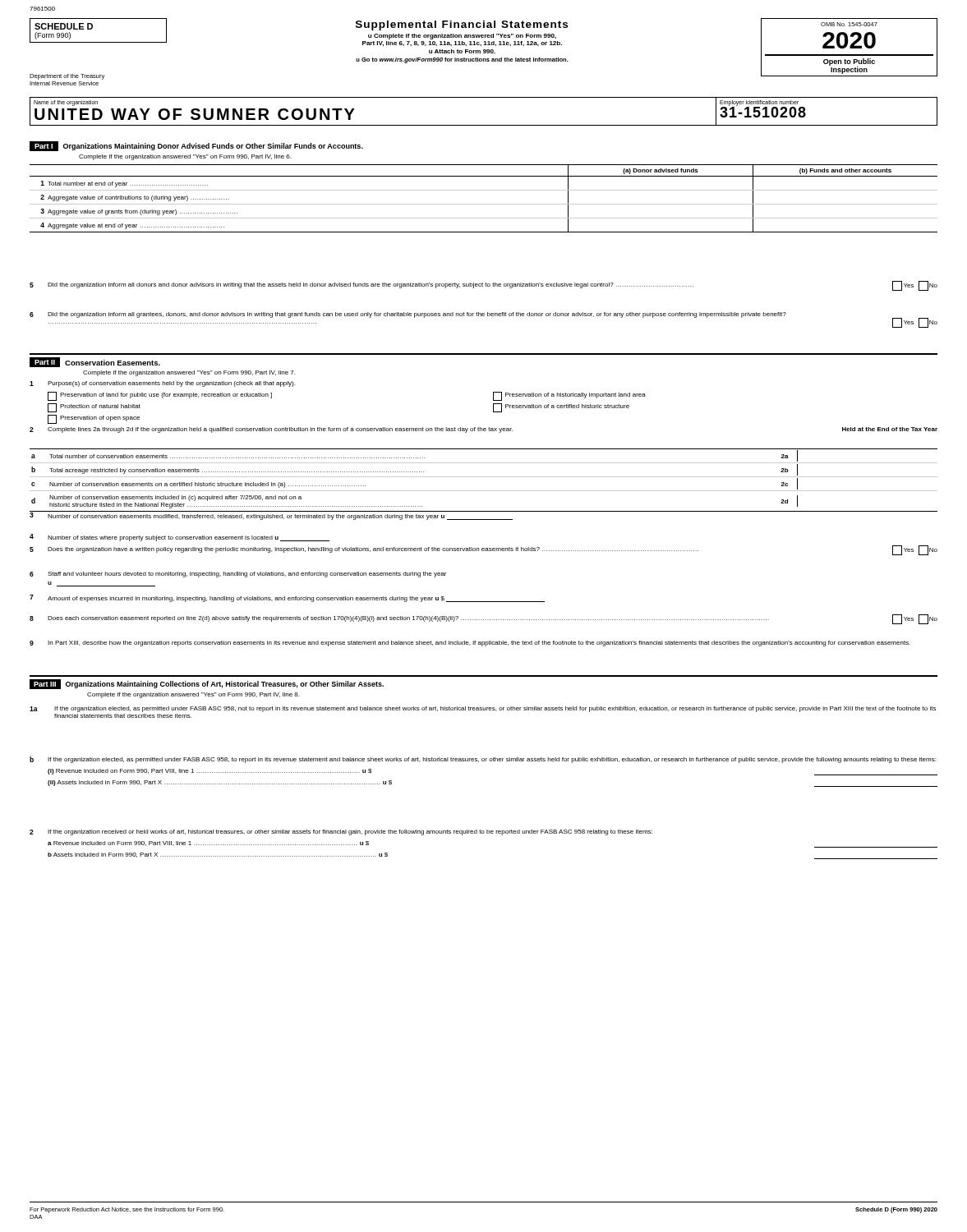
Task: Find the table that mentions "(a) Donor advised"
Action: (x=484, y=198)
